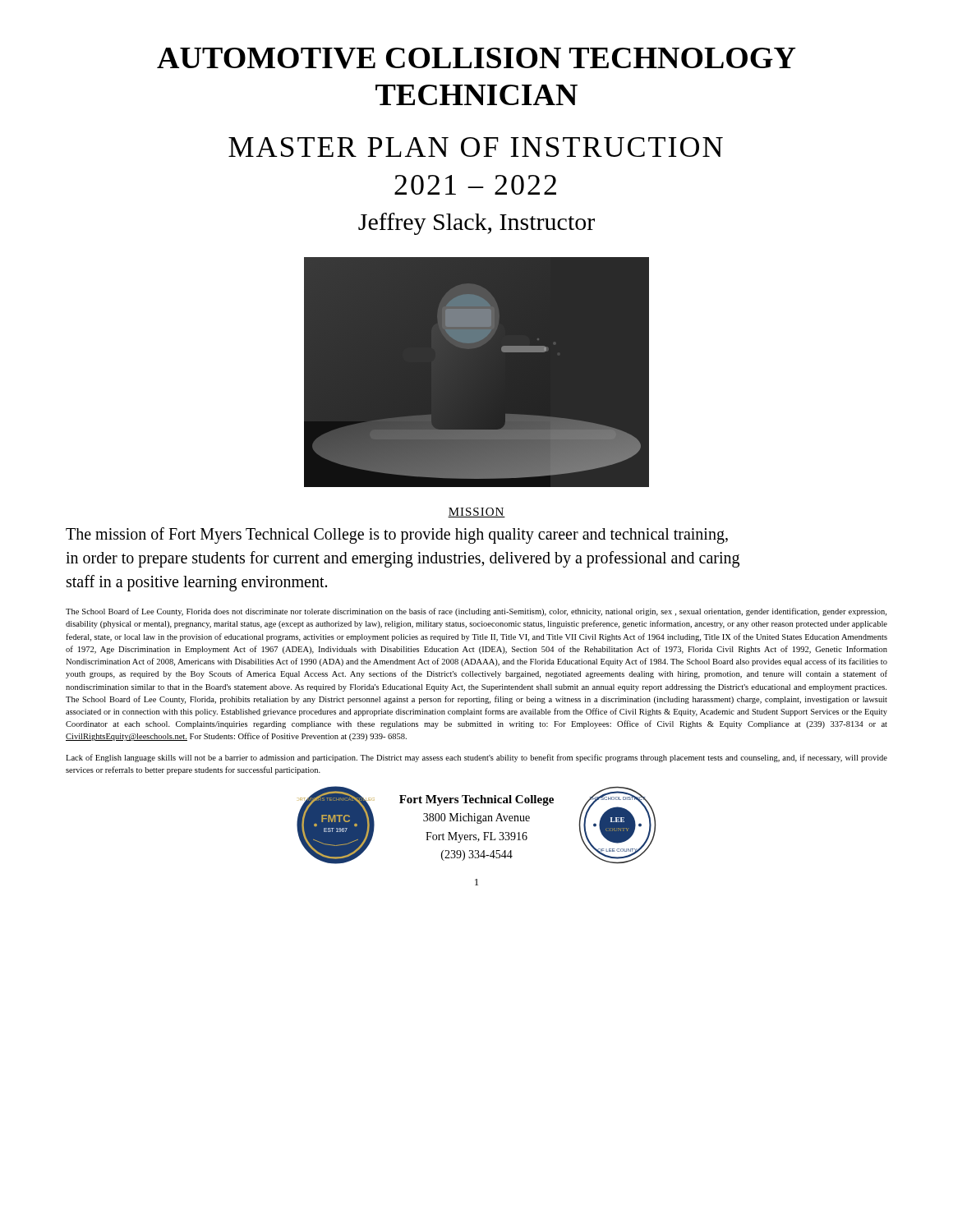The height and width of the screenshot is (1232, 953).
Task: Where does it say "AUTOMOTIVE COLLISION TECHNOLOGYTECHNICIAN"?
Action: click(476, 76)
